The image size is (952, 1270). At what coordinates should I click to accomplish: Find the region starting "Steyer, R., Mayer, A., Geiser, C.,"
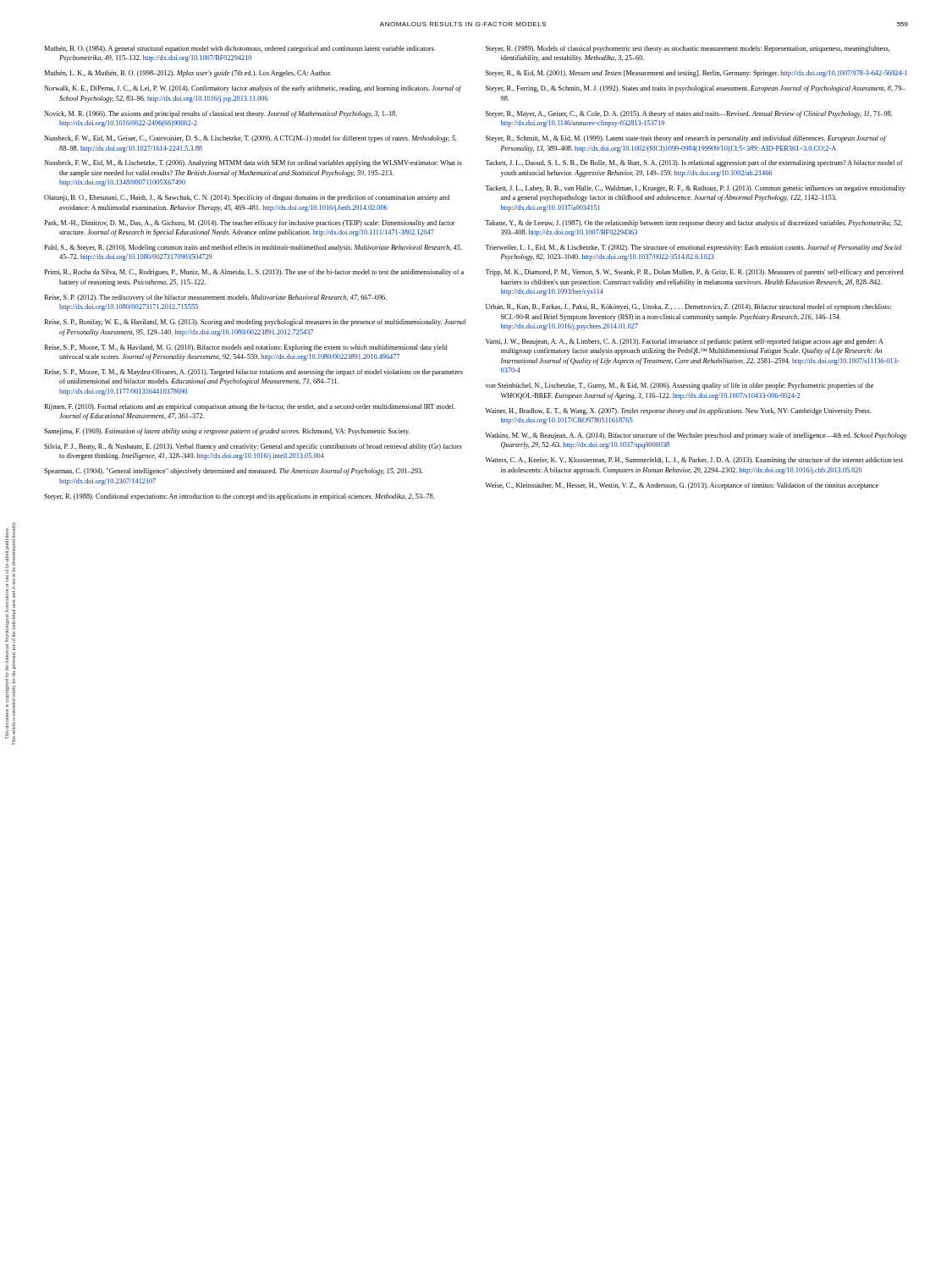pos(689,118)
